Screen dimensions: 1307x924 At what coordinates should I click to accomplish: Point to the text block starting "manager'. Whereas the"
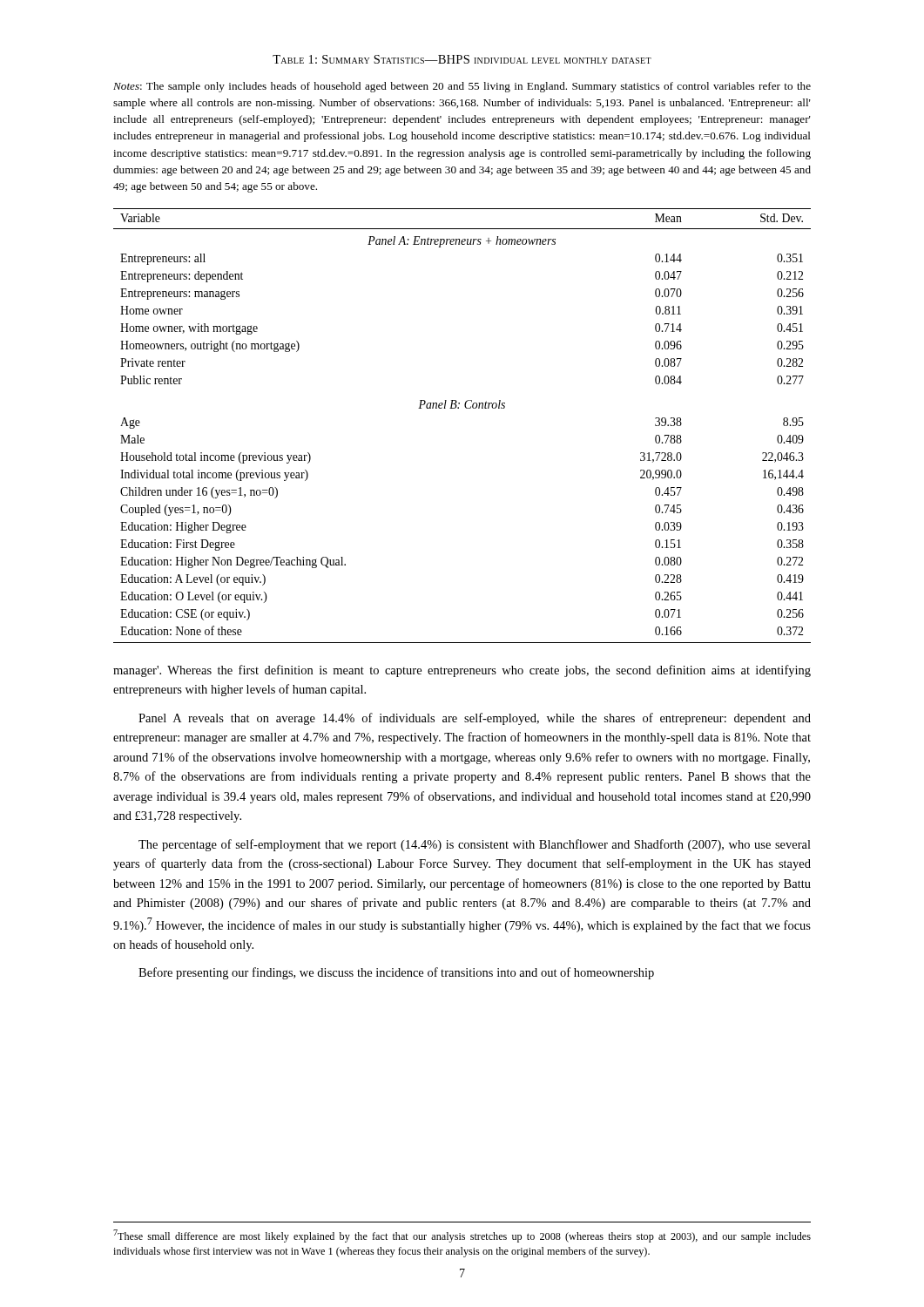462,680
